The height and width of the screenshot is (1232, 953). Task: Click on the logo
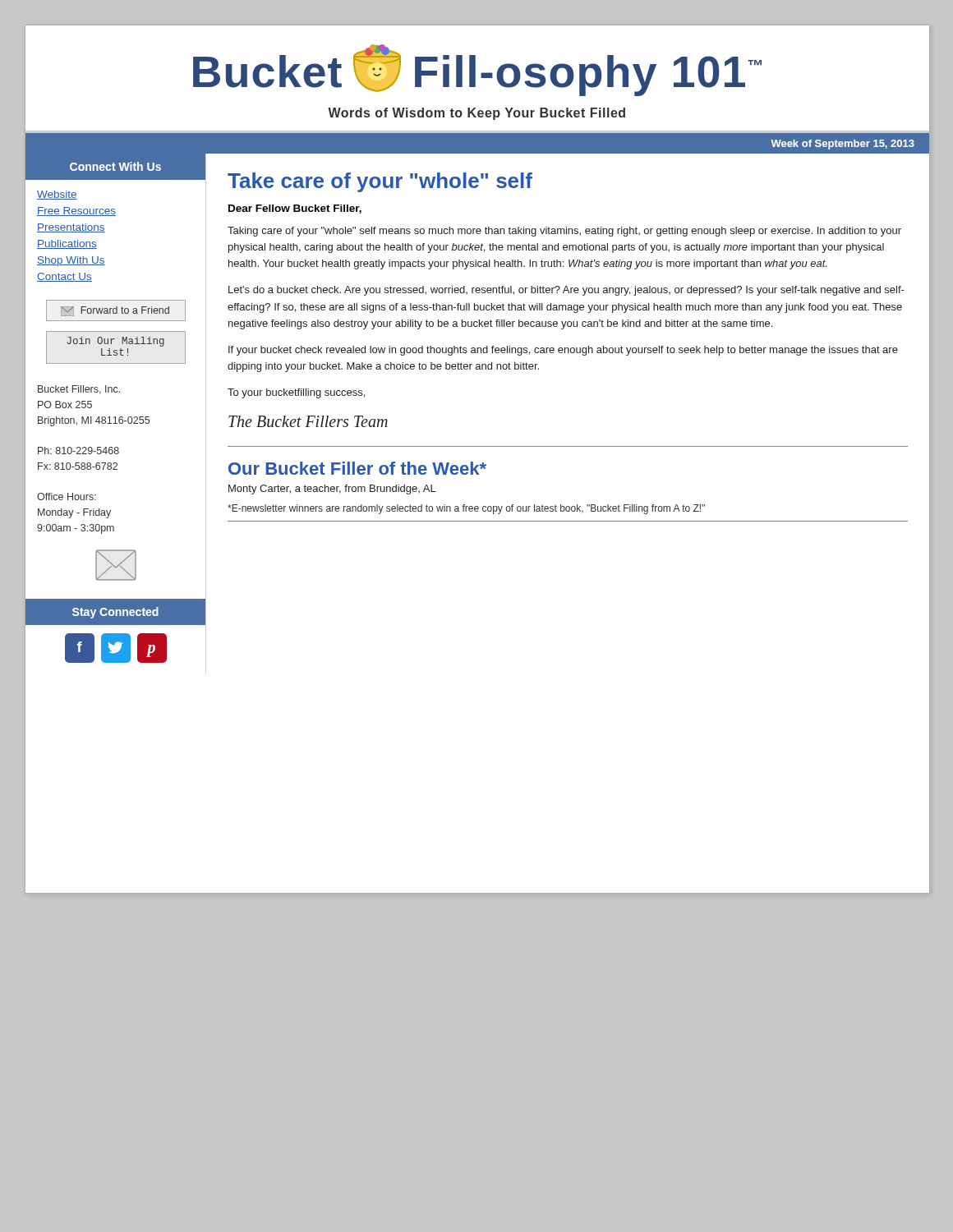pos(115,649)
